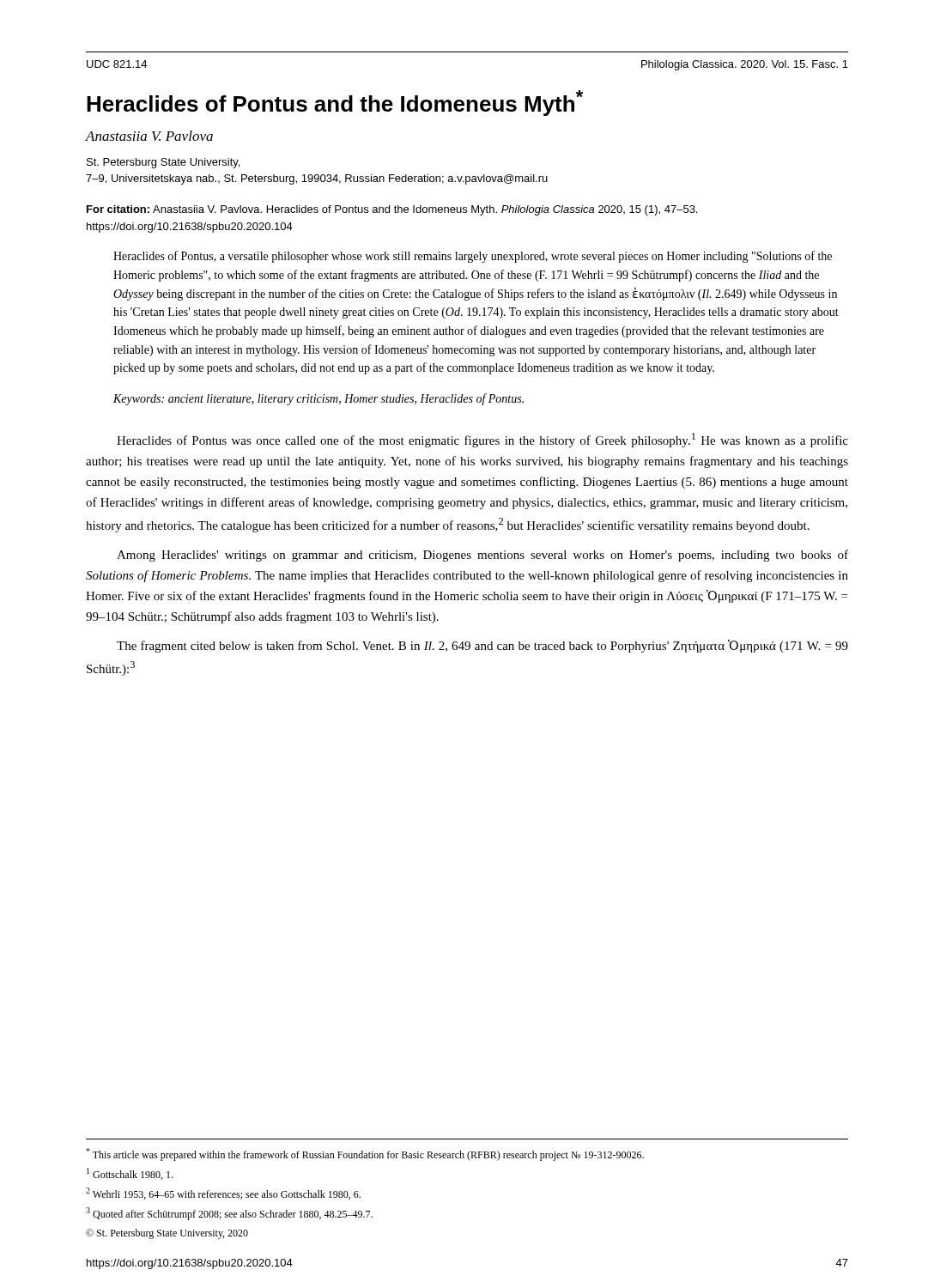Where is the passage that starts "© St. Petersburg State University,"?
The height and width of the screenshot is (1288, 934).
[x=167, y=1233]
